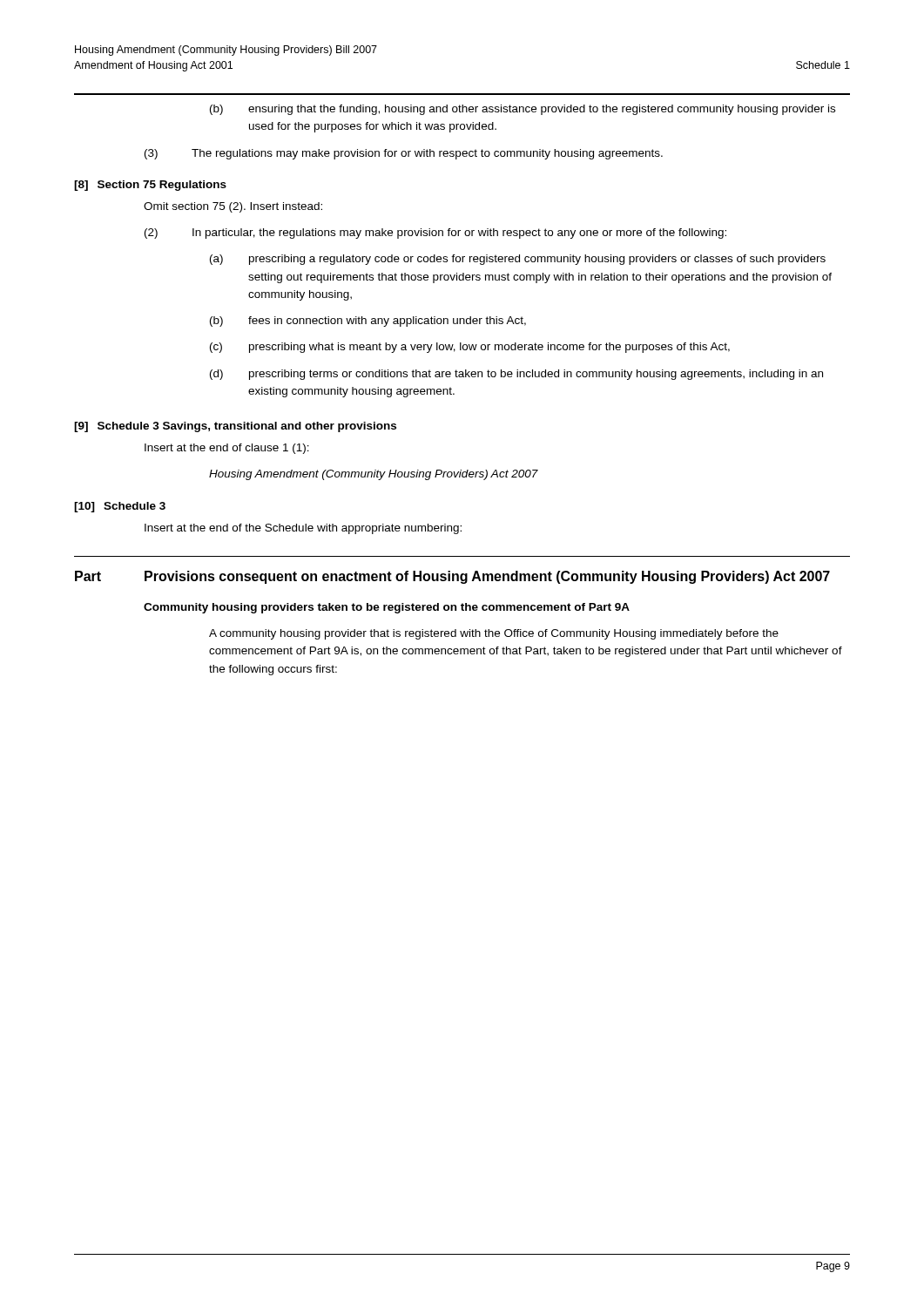Viewport: 924px width, 1307px height.
Task: Find the text block starting "Part Provisions consequent"
Action: click(462, 577)
